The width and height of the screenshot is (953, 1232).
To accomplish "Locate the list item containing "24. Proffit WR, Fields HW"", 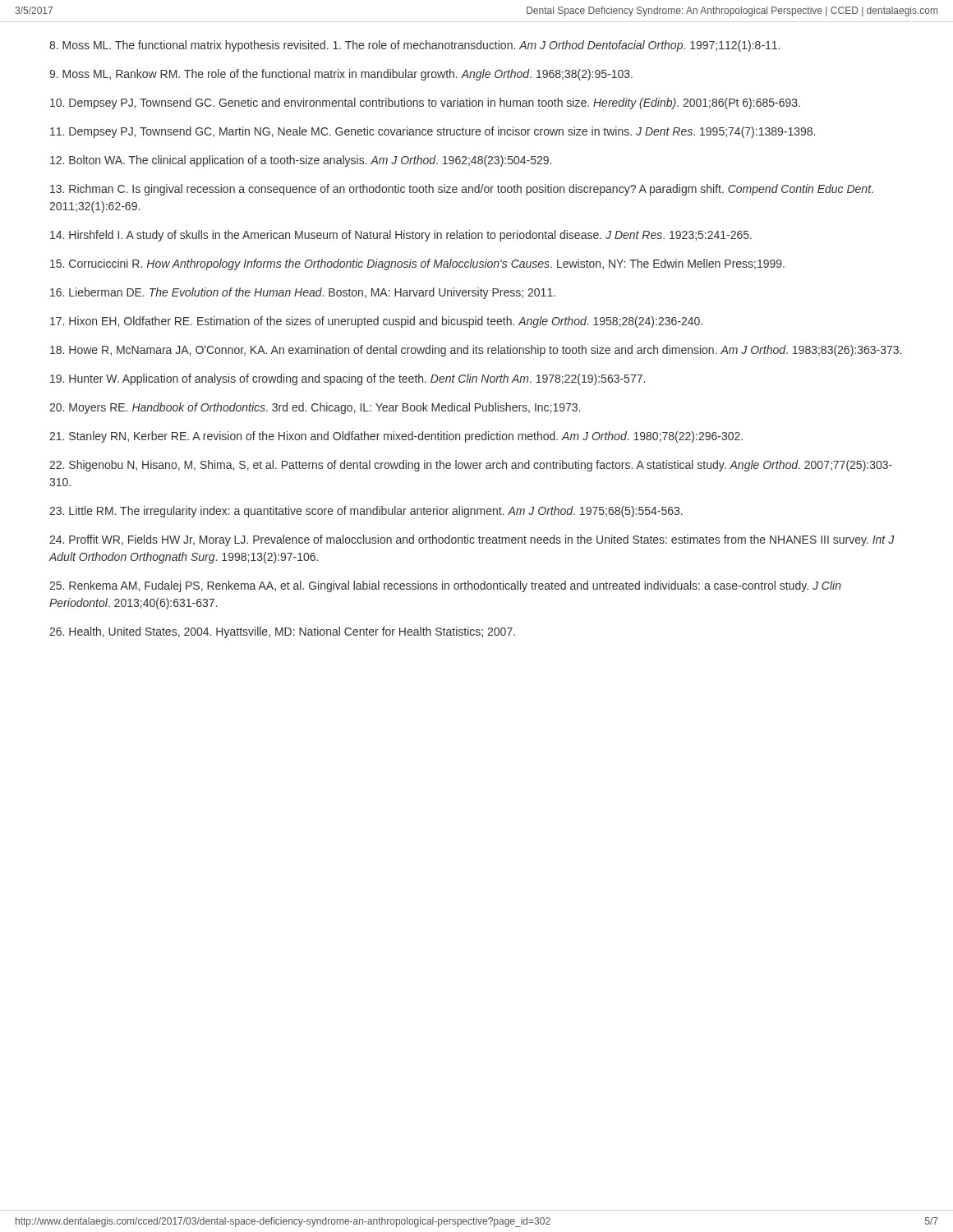I will (472, 548).
